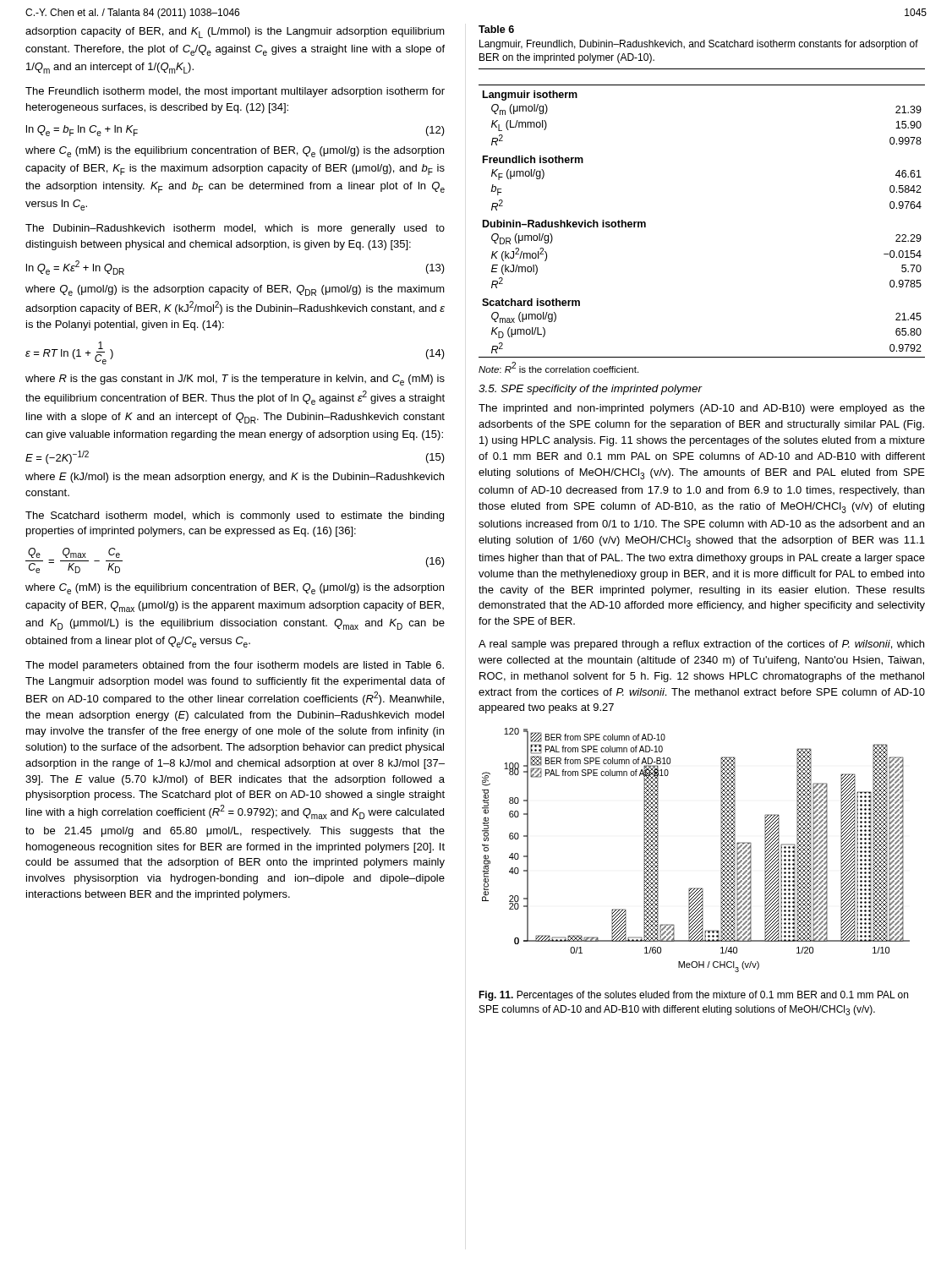The image size is (952, 1268).
Task: Point to the block beginning "The imprinted and"
Action: click(x=702, y=515)
